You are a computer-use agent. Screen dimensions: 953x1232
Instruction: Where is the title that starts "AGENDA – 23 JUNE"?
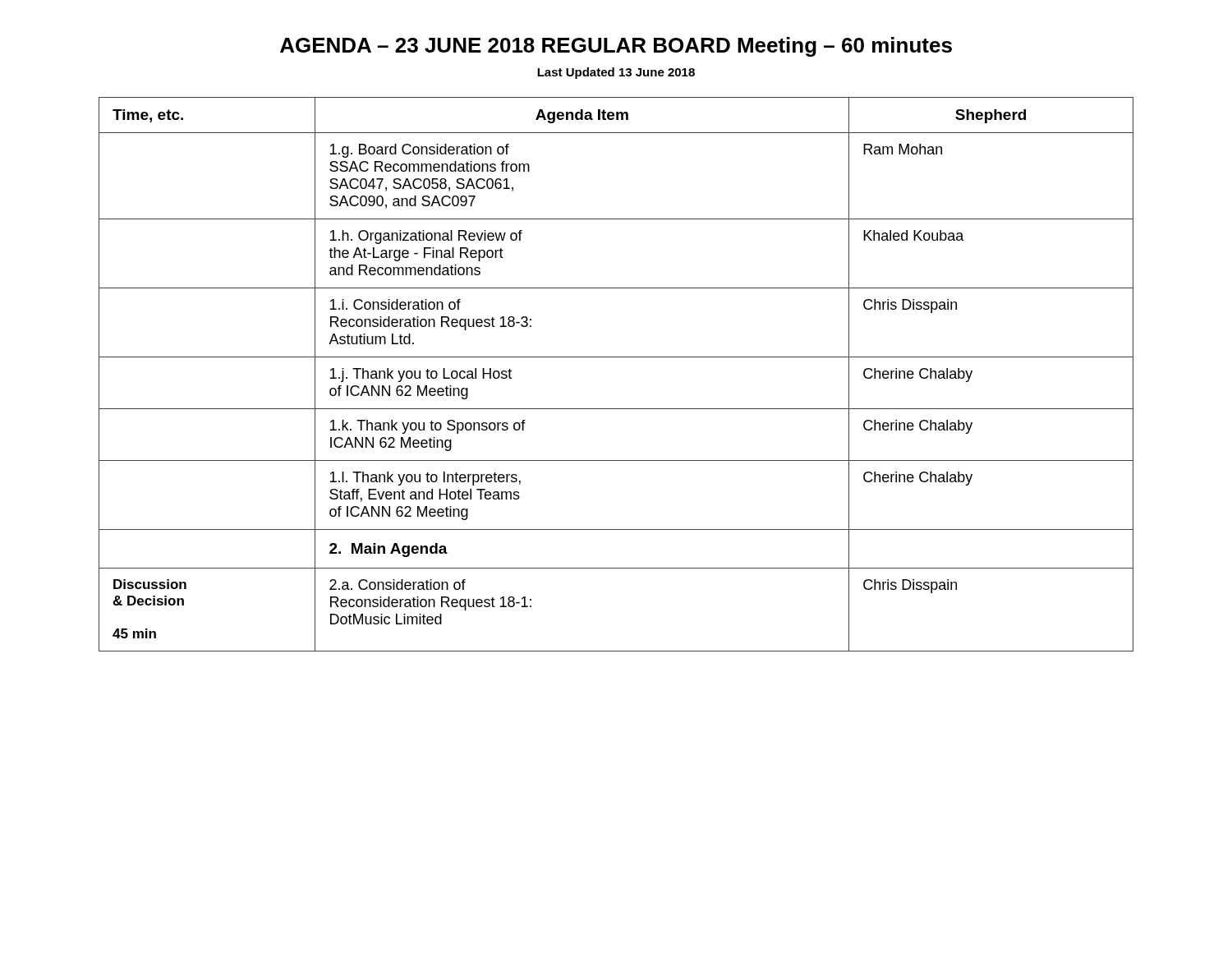616,45
